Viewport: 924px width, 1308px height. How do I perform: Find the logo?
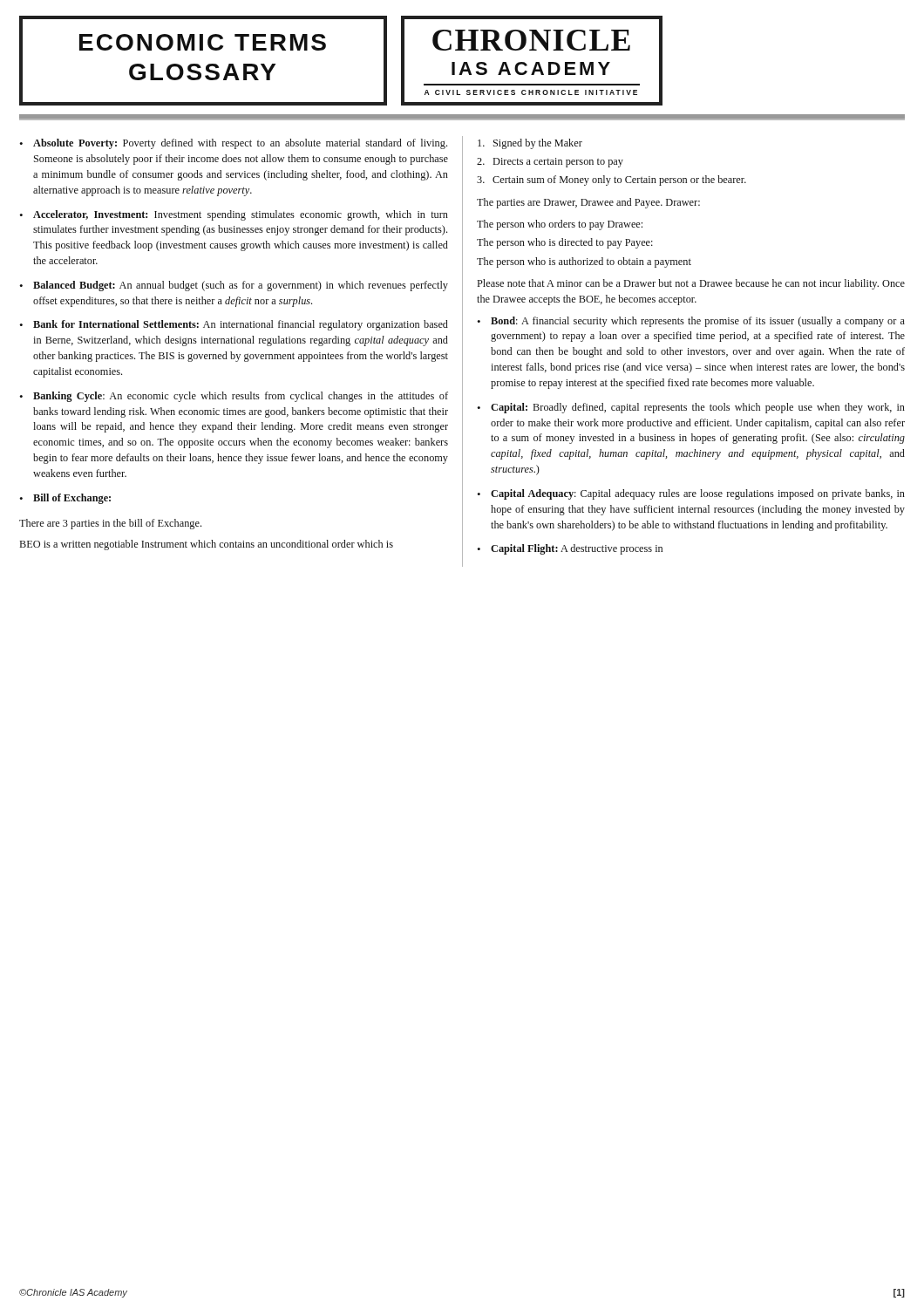tap(532, 61)
